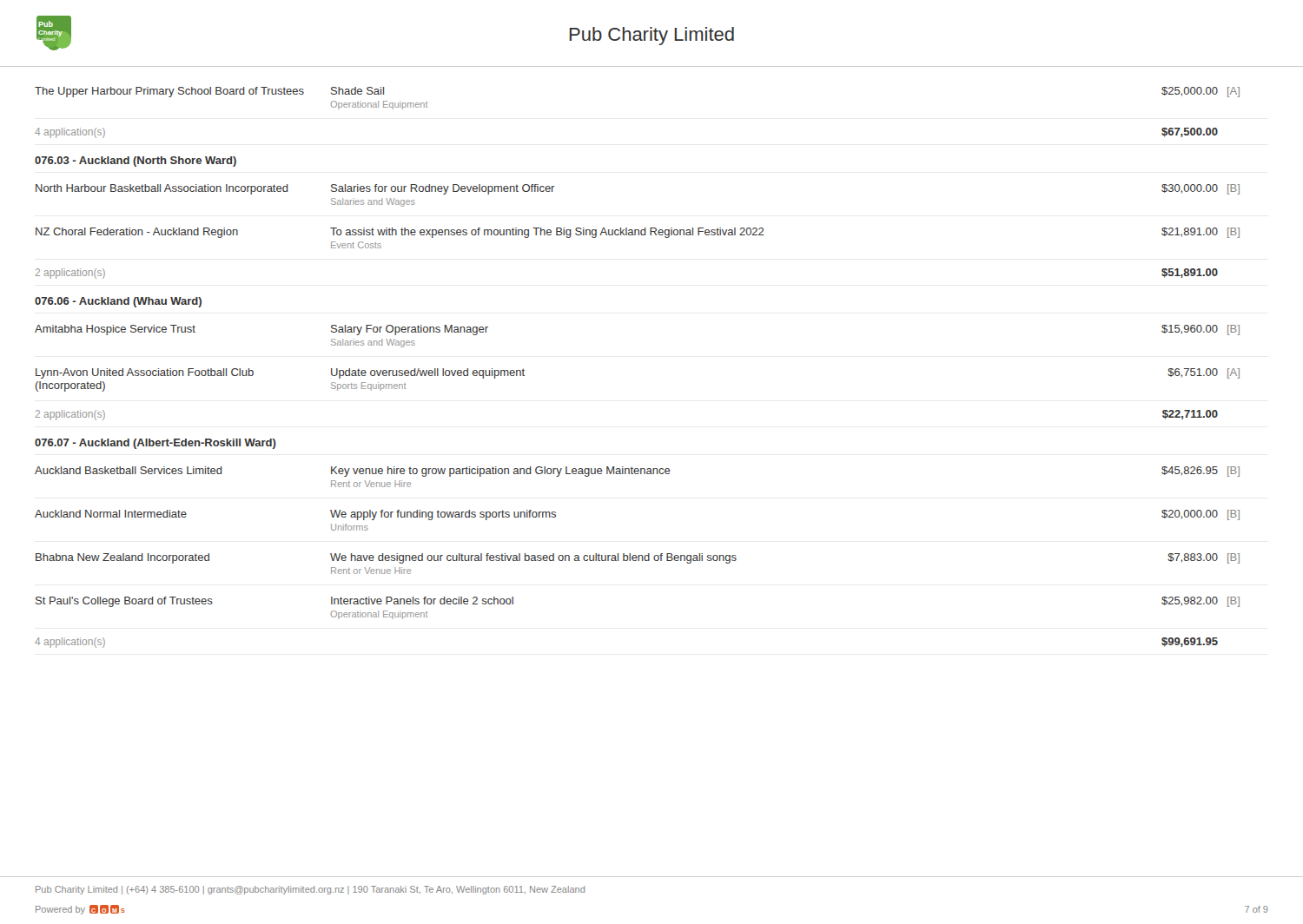1303x924 pixels.
Task: Select the section header that reads "076.03 - Auckland (North Shore Ward)"
Action: click(x=136, y=160)
